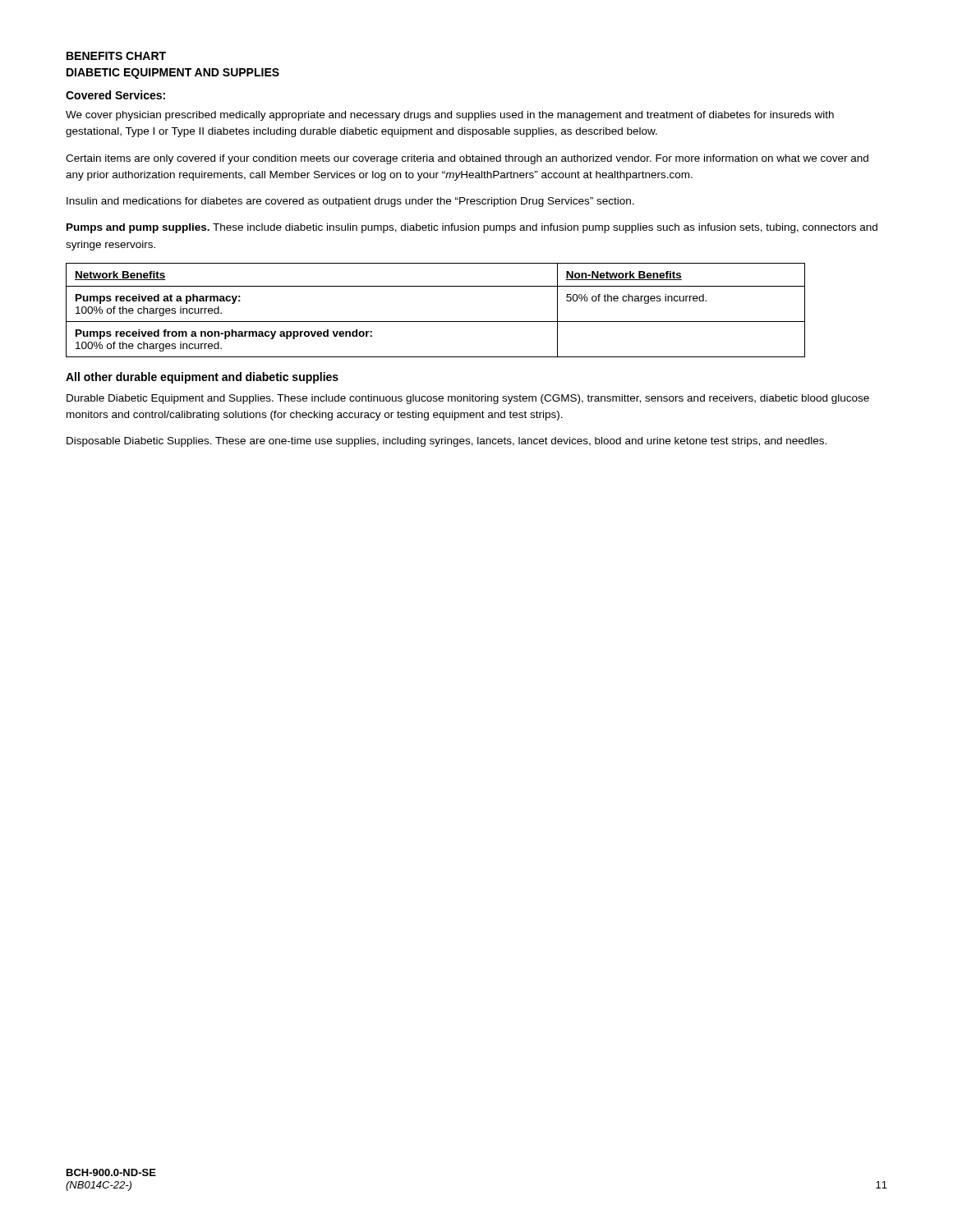Screen dimensions: 1232x953
Task: Click on the section header that says "DIABETIC EQUIPMENT AND SUPPLIES"
Action: (173, 72)
